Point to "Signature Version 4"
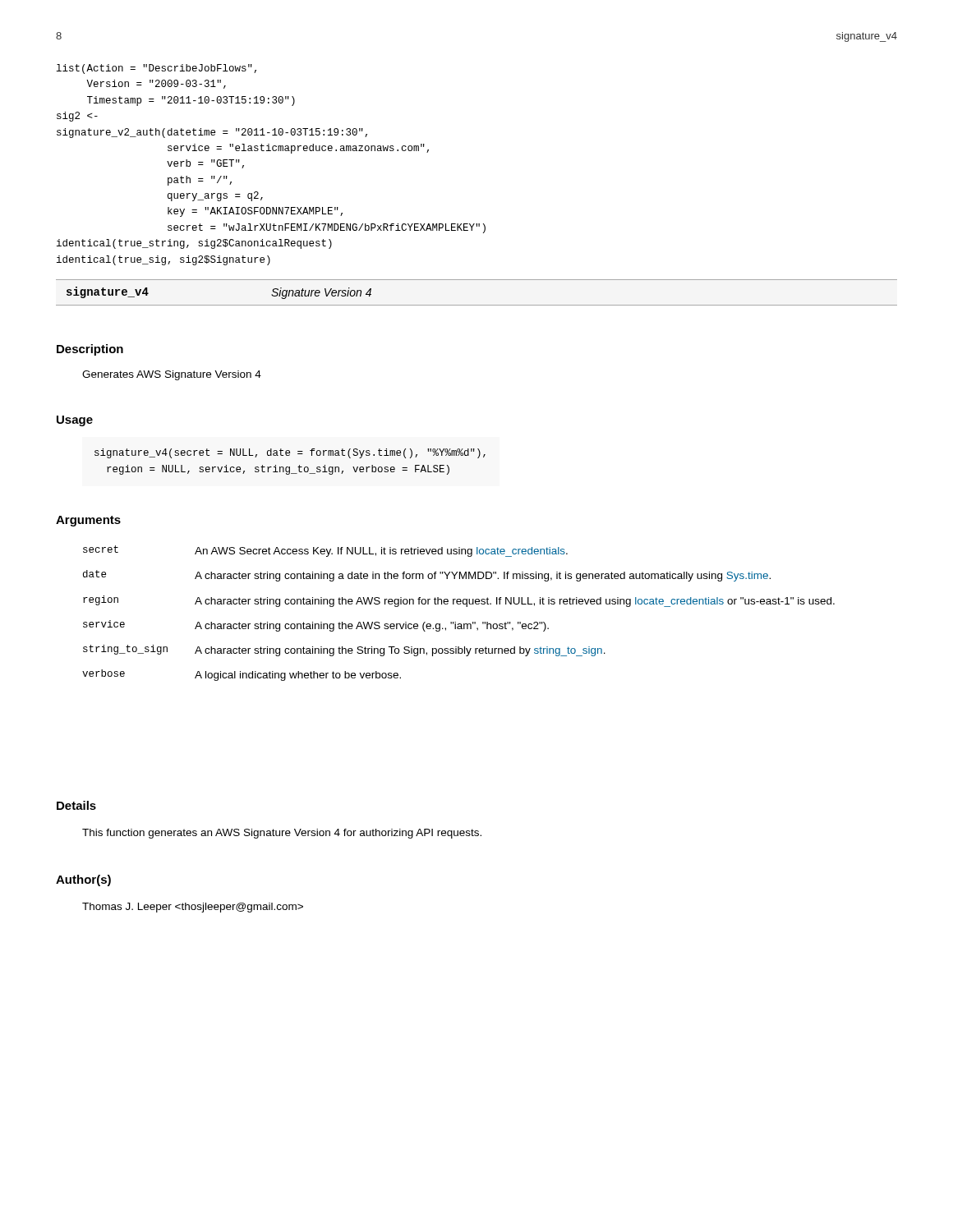 point(321,292)
